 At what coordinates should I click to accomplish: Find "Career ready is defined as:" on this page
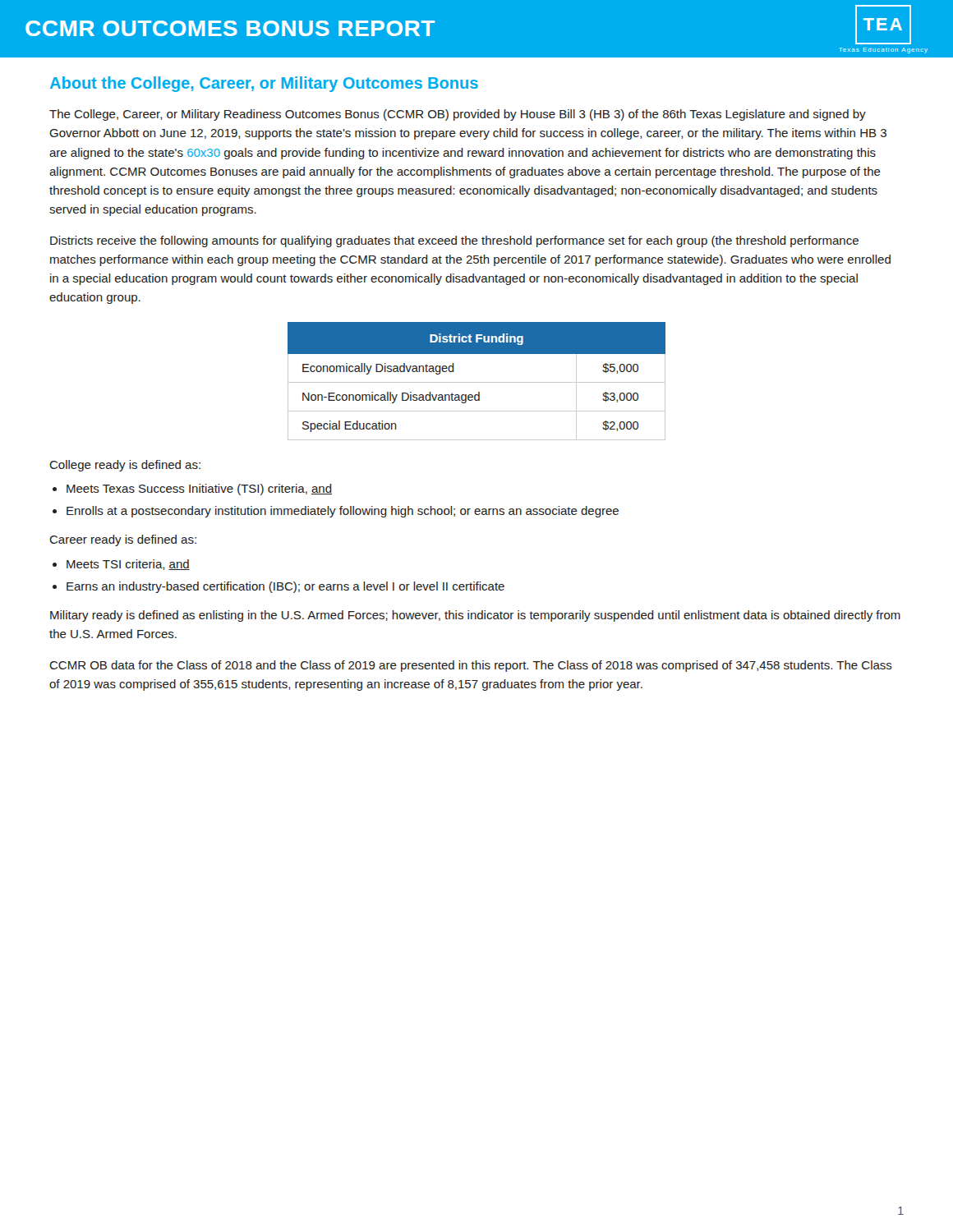pyautogui.click(x=123, y=540)
